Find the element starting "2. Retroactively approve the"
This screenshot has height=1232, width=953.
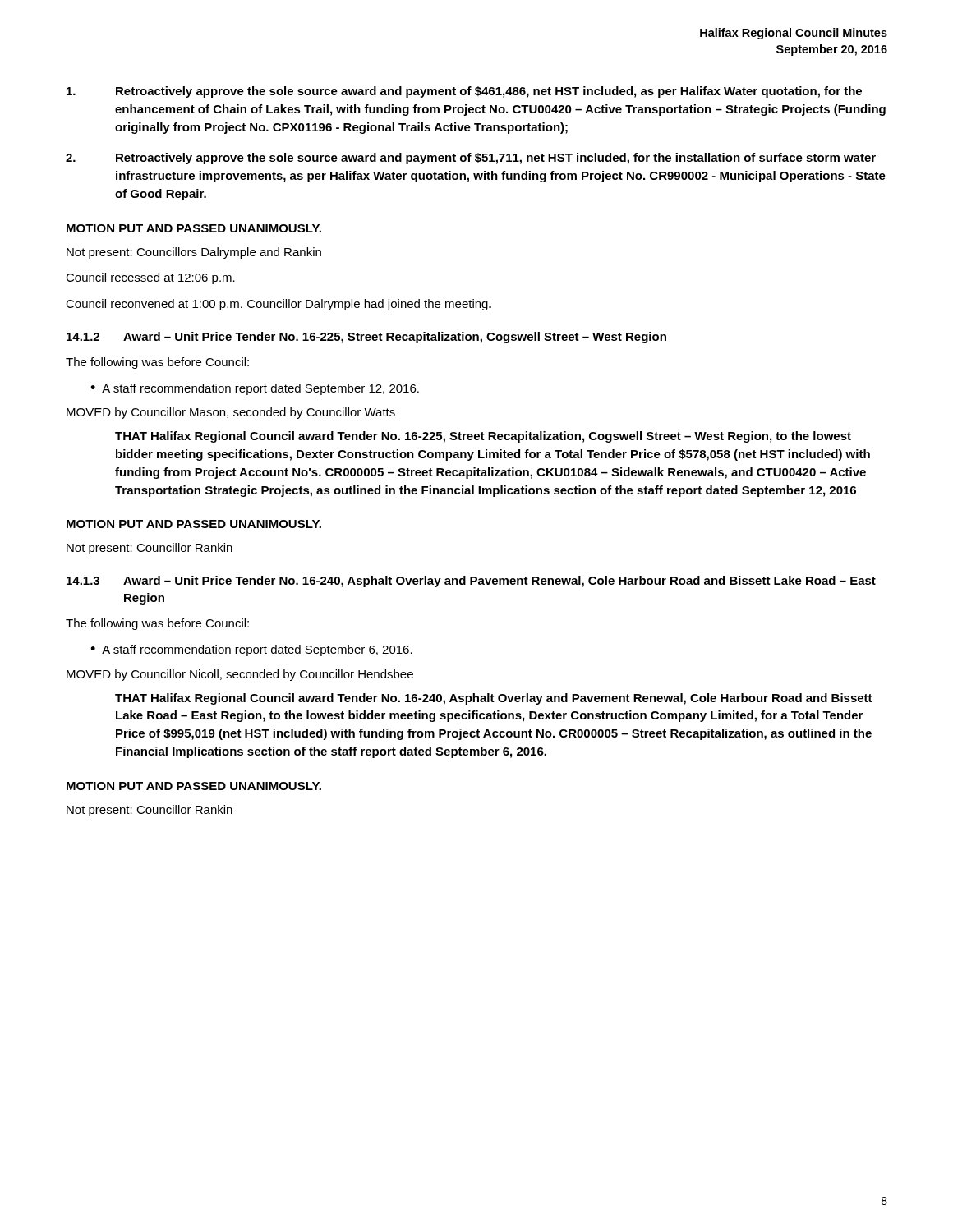[476, 176]
